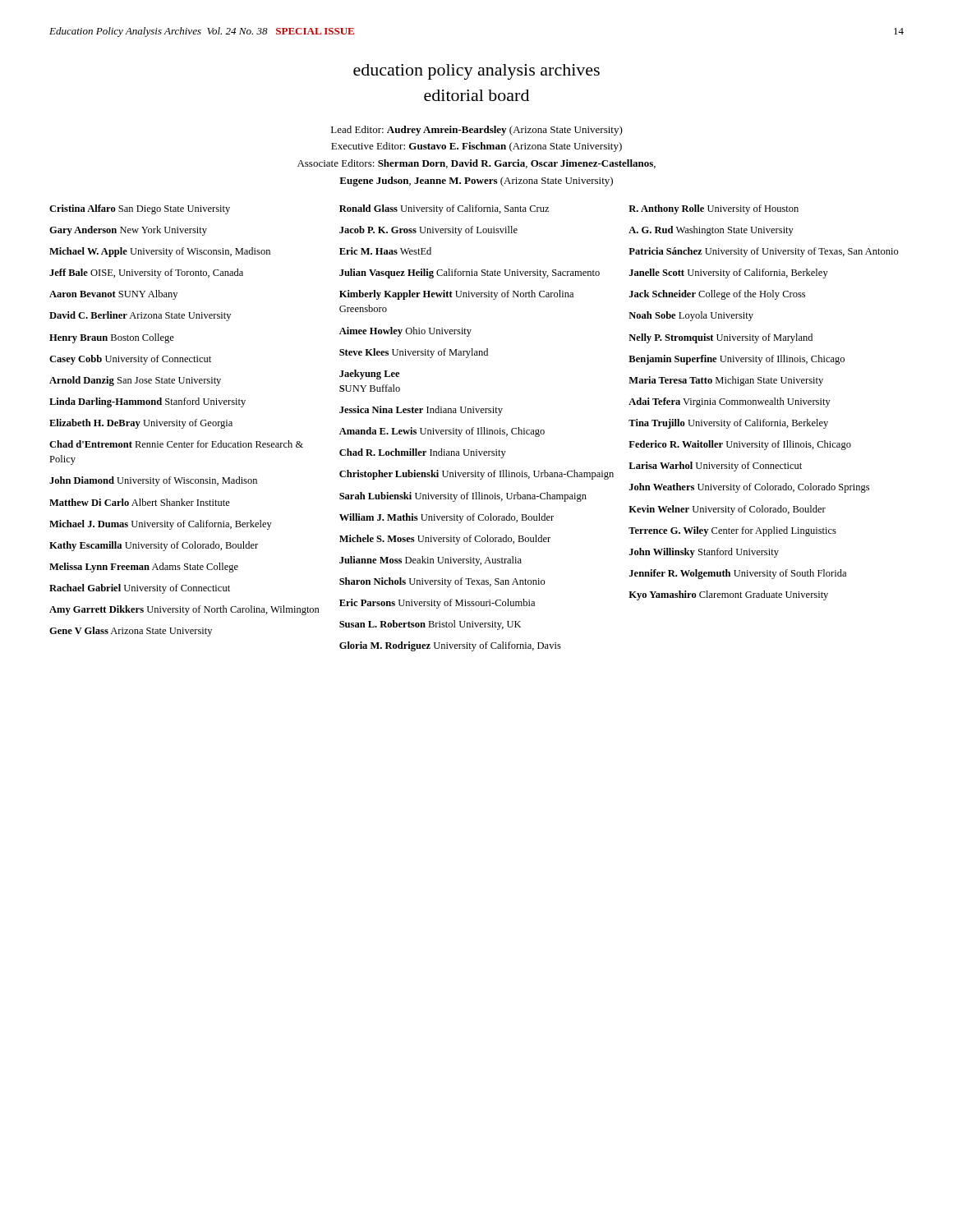This screenshot has height=1232, width=953.
Task: Where is the passage that starts "Sharon Nichols University of Texas, San"?
Action: point(442,582)
